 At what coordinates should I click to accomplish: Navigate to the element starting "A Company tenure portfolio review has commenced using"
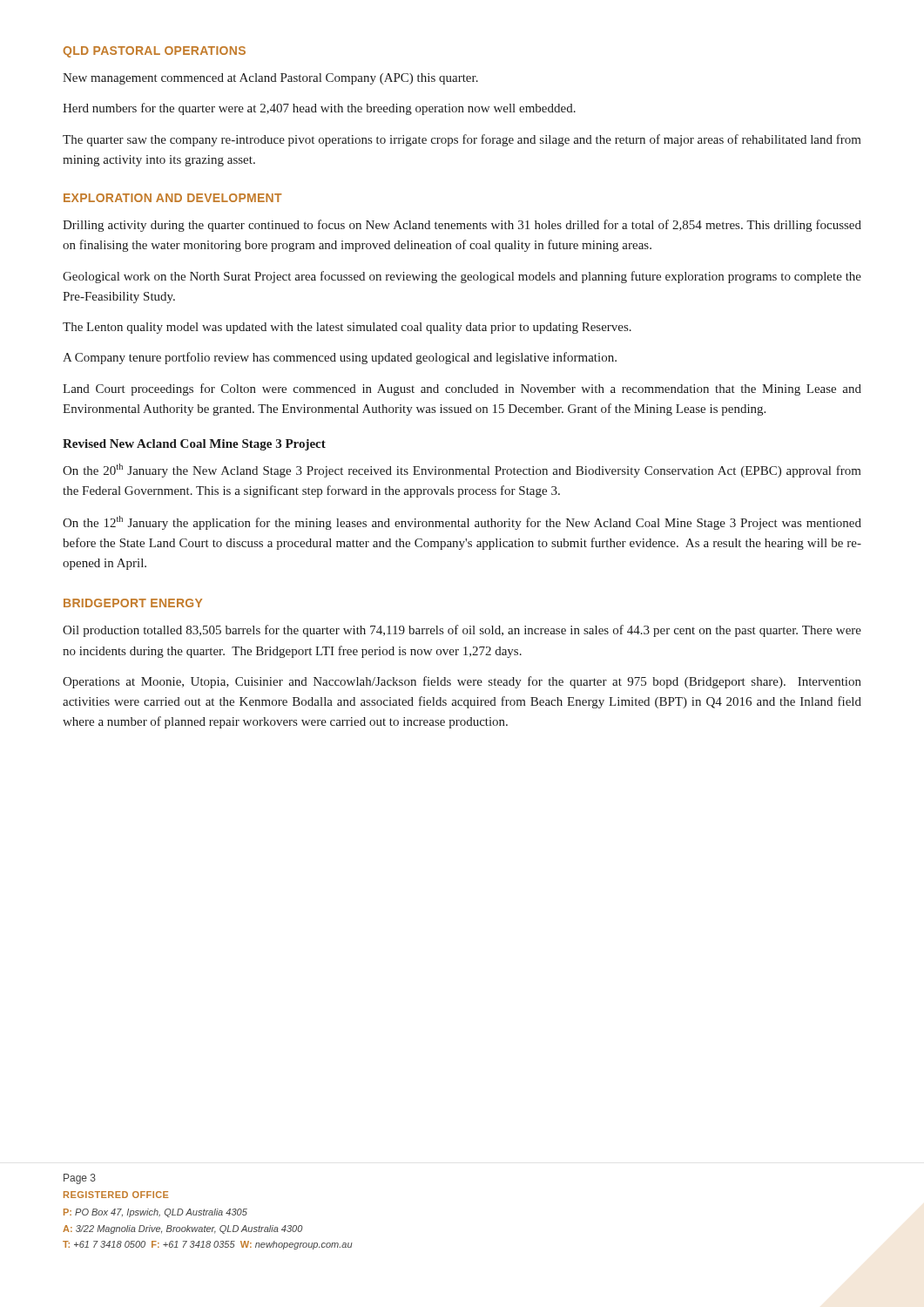point(340,357)
